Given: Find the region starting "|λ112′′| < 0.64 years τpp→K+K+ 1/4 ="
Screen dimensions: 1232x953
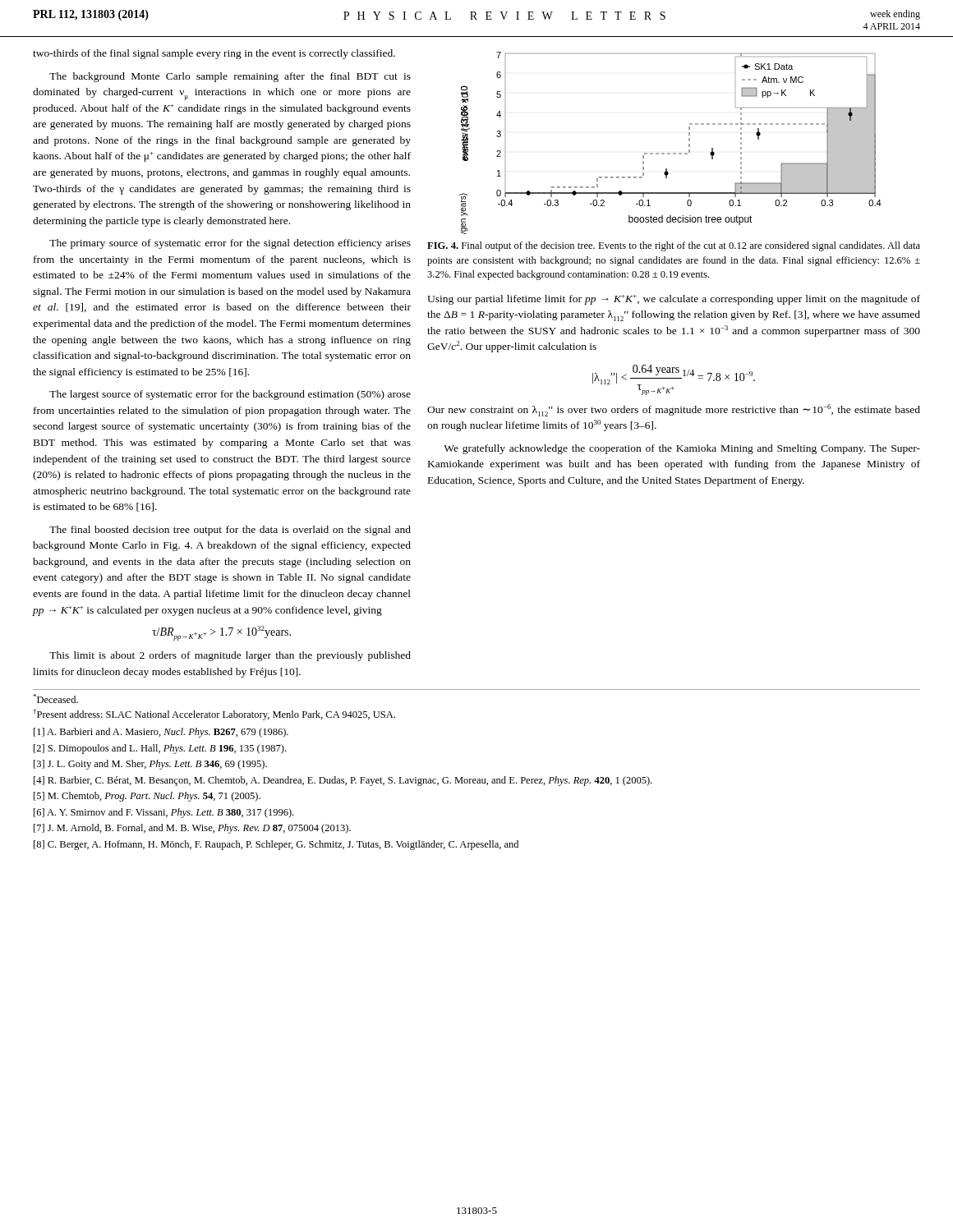Looking at the screenshot, I should [x=674, y=378].
